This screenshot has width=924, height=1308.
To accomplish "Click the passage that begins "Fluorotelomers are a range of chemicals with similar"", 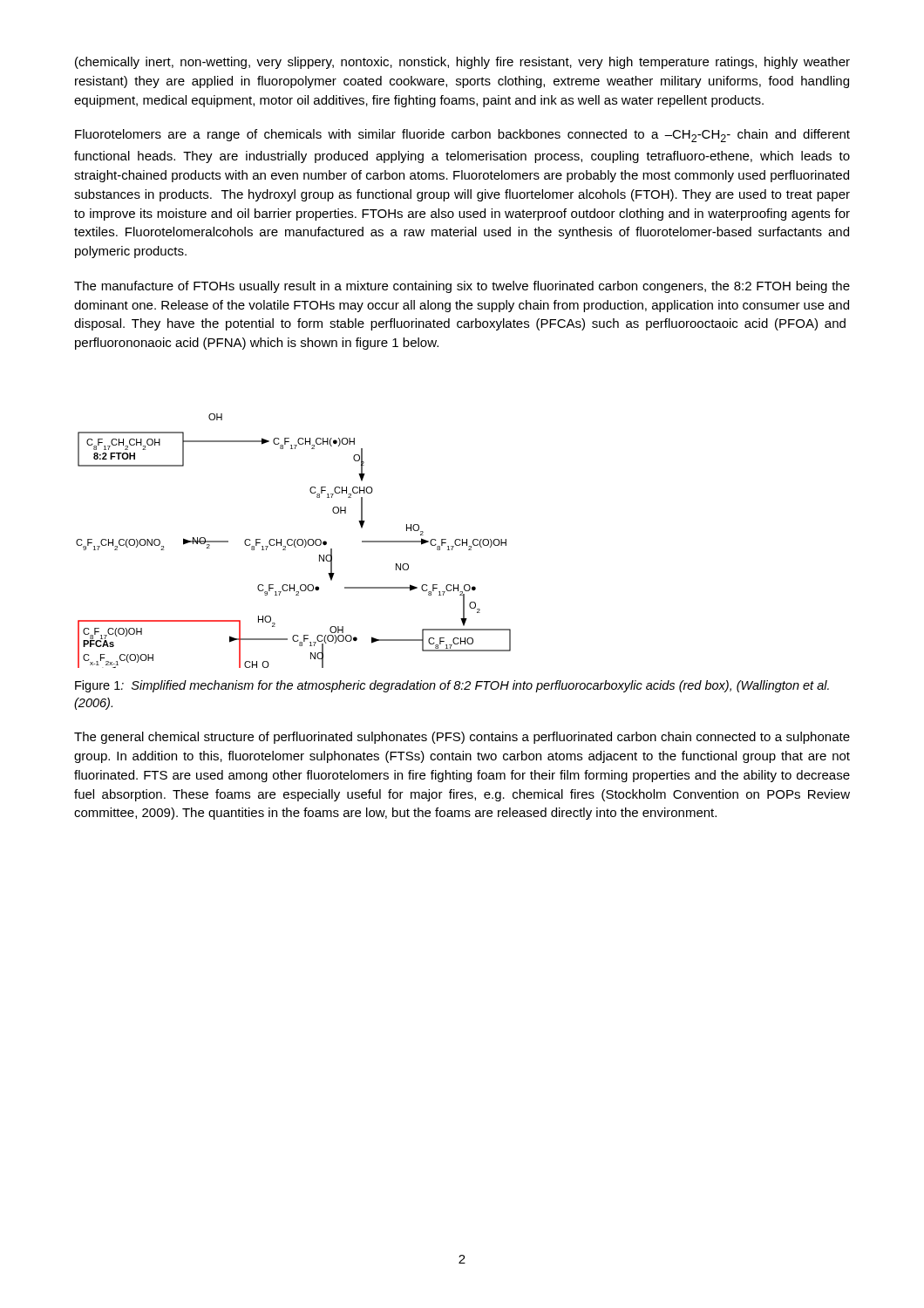I will (462, 192).
